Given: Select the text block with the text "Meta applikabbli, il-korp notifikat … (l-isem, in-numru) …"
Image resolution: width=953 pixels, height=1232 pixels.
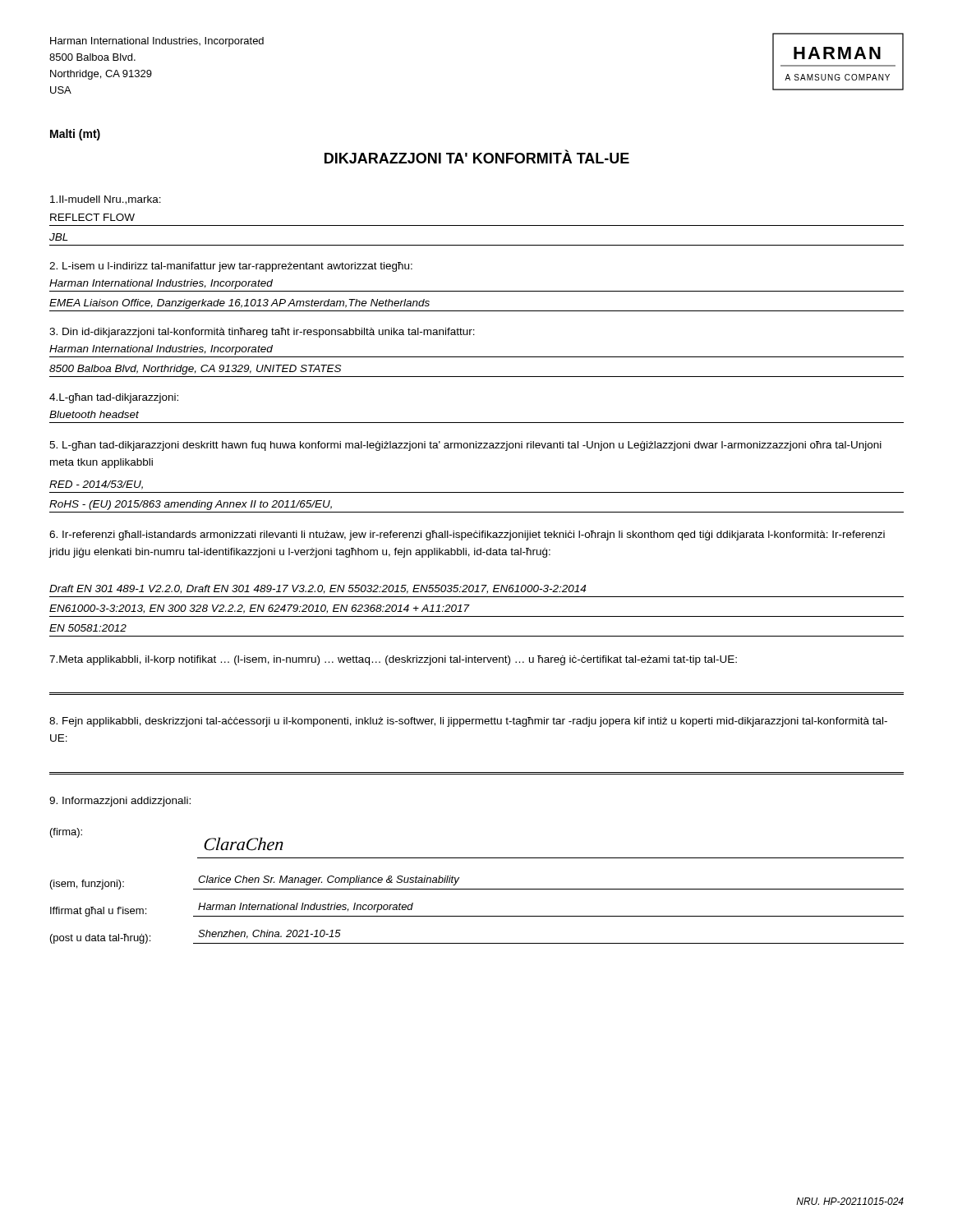Looking at the screenshot, I should click(x=394, y=659).
